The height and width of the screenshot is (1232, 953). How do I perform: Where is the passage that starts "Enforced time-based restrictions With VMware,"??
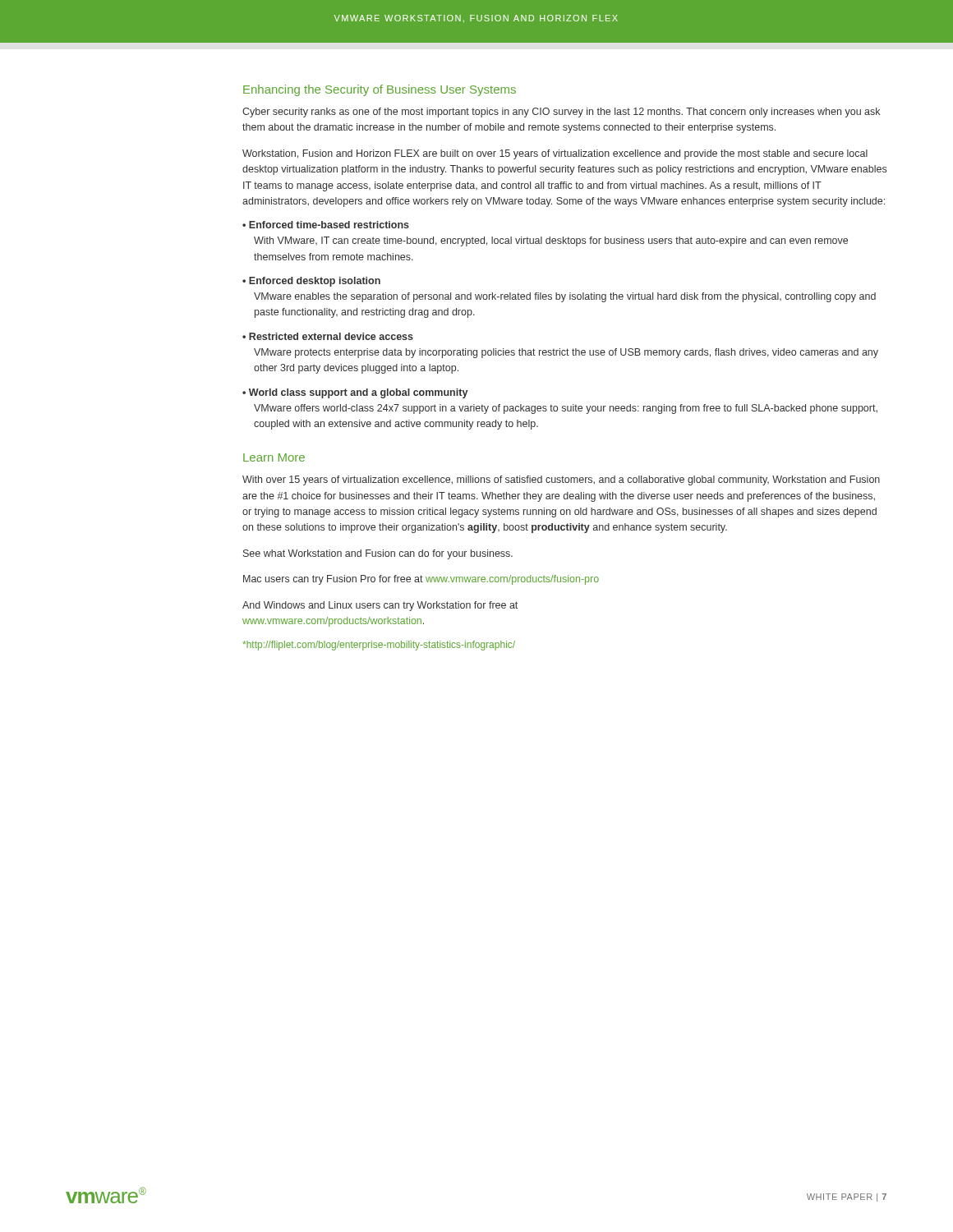565,242
